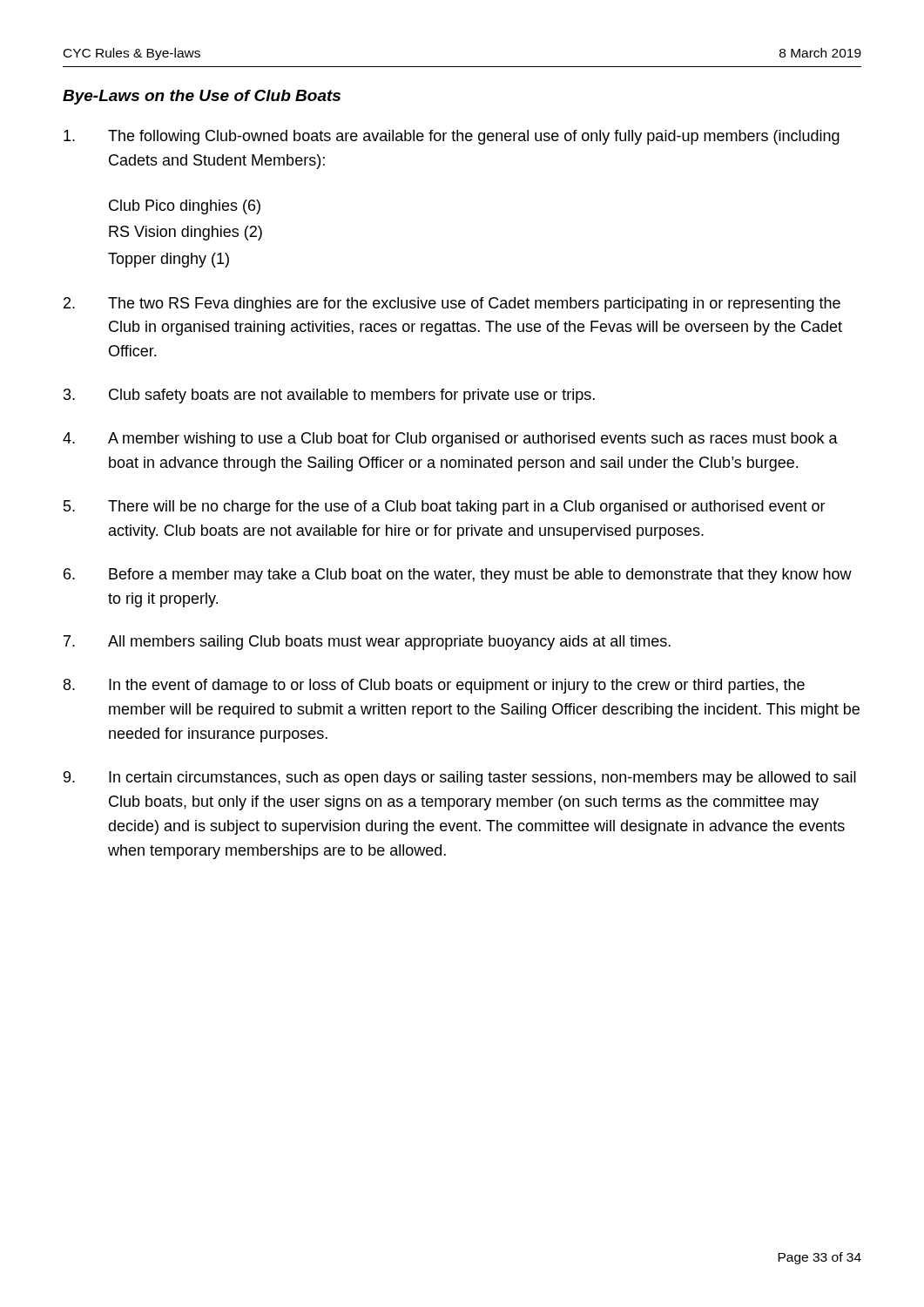
Task: Where is the passage that starts "2. The two RS Feva dinghies are"?
Action: [462, 328]
